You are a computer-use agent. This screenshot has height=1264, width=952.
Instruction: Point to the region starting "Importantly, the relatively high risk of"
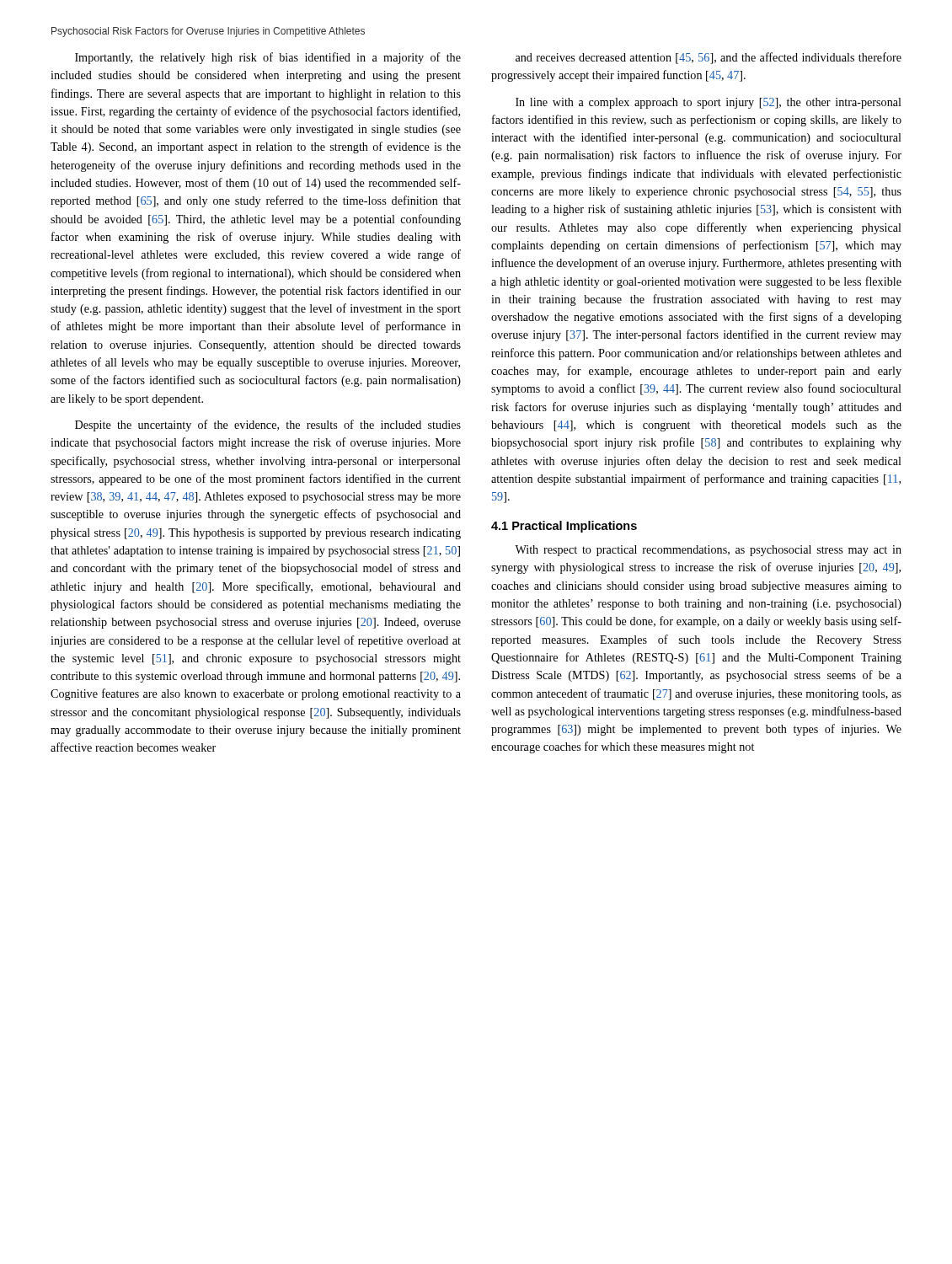[x=256, y=228]
